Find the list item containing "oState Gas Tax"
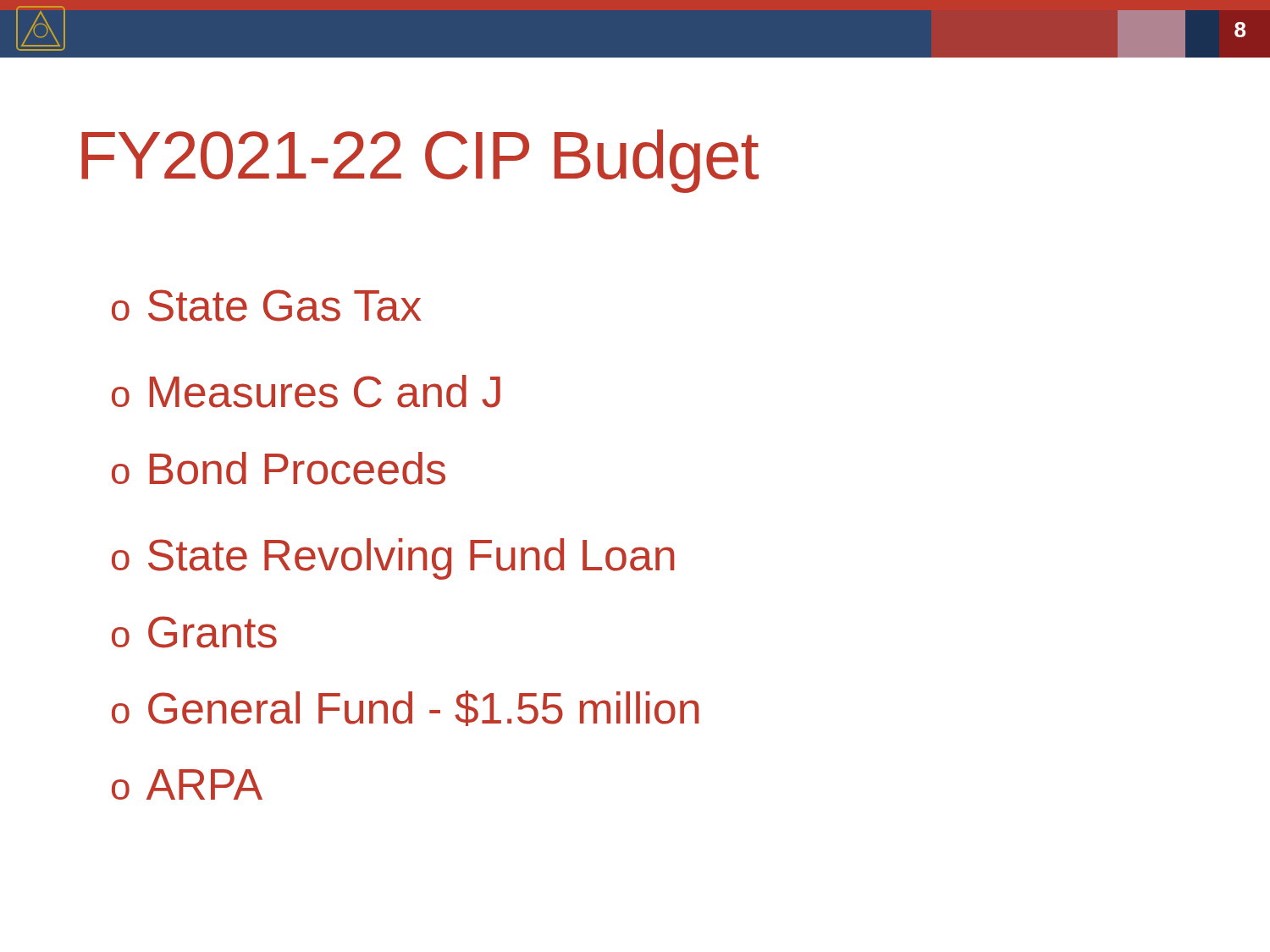 pyautogui.click(x=266, y=306)
